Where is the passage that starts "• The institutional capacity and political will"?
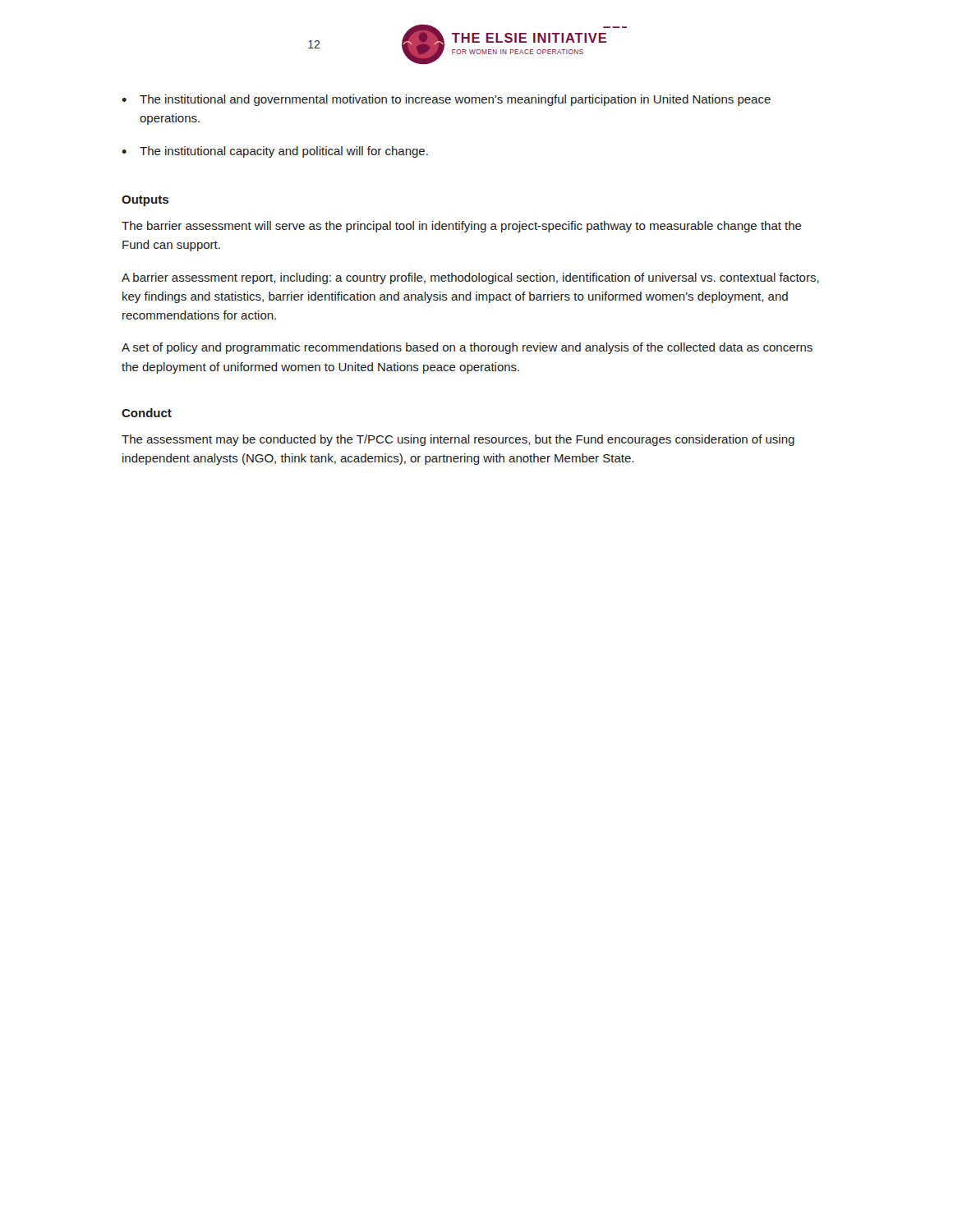953x1232 pixels. click(x=275, y=152)
